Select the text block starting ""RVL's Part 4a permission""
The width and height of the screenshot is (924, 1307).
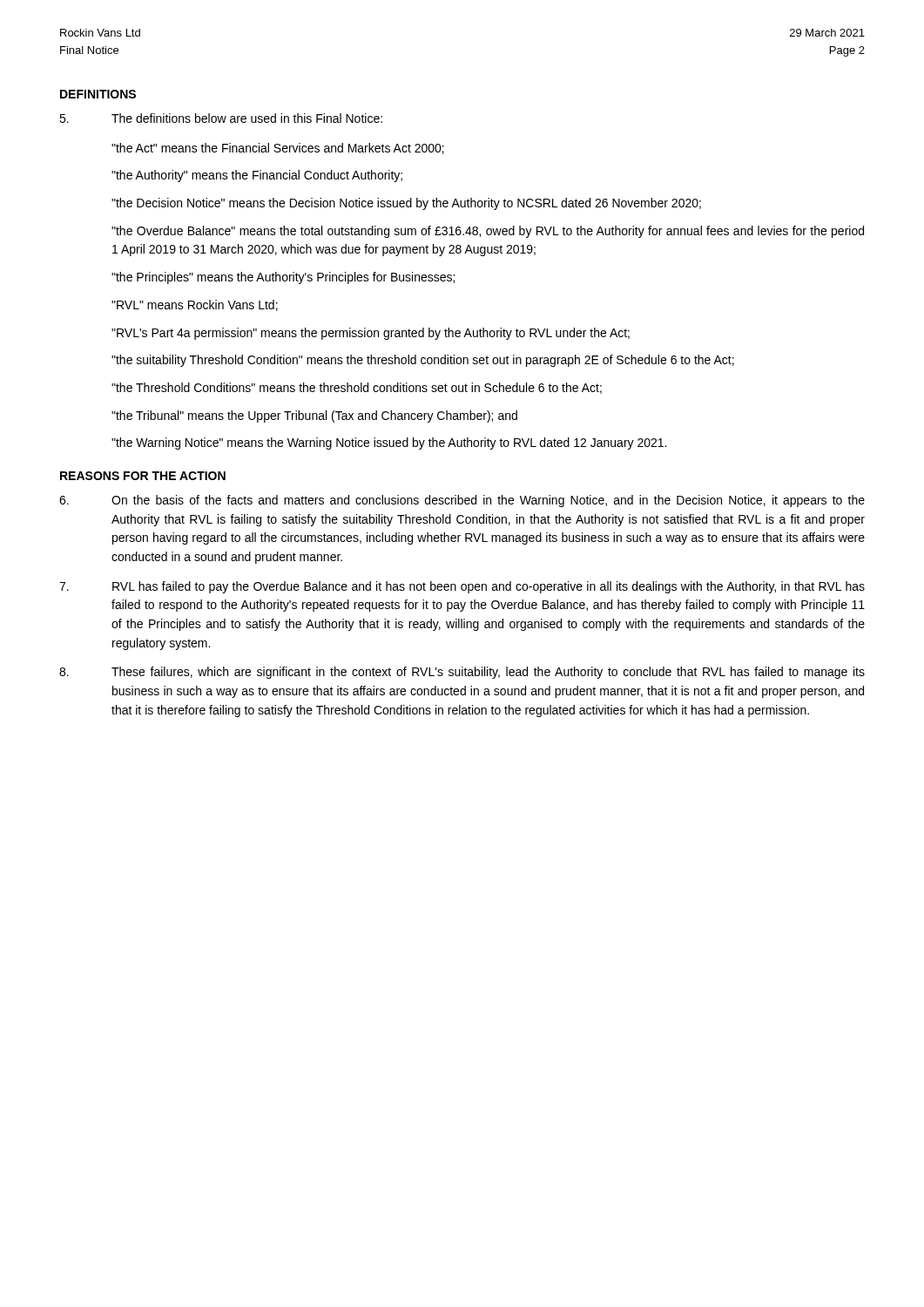click(371, 332)
